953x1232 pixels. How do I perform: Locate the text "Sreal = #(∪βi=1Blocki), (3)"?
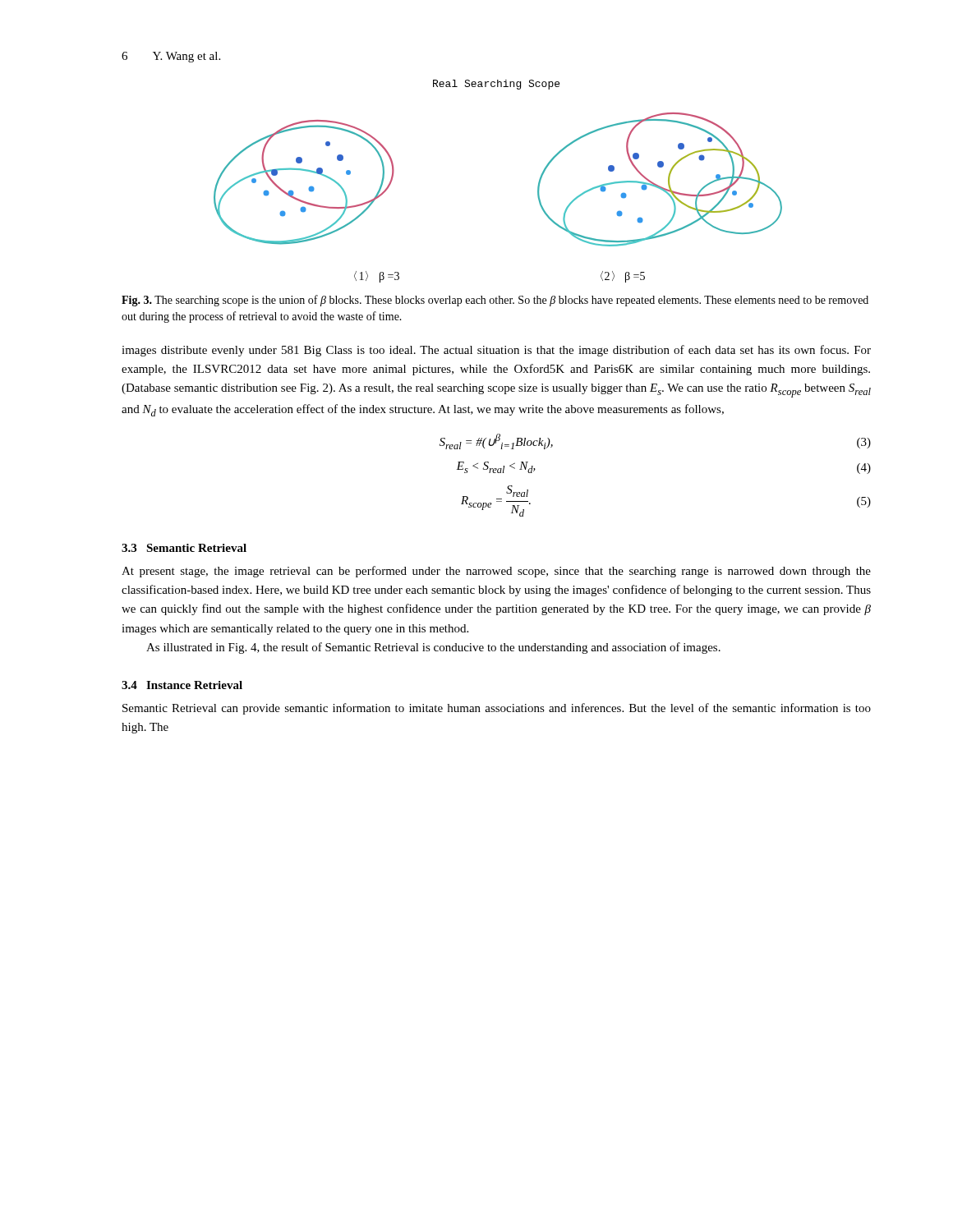tap(496, 441)
